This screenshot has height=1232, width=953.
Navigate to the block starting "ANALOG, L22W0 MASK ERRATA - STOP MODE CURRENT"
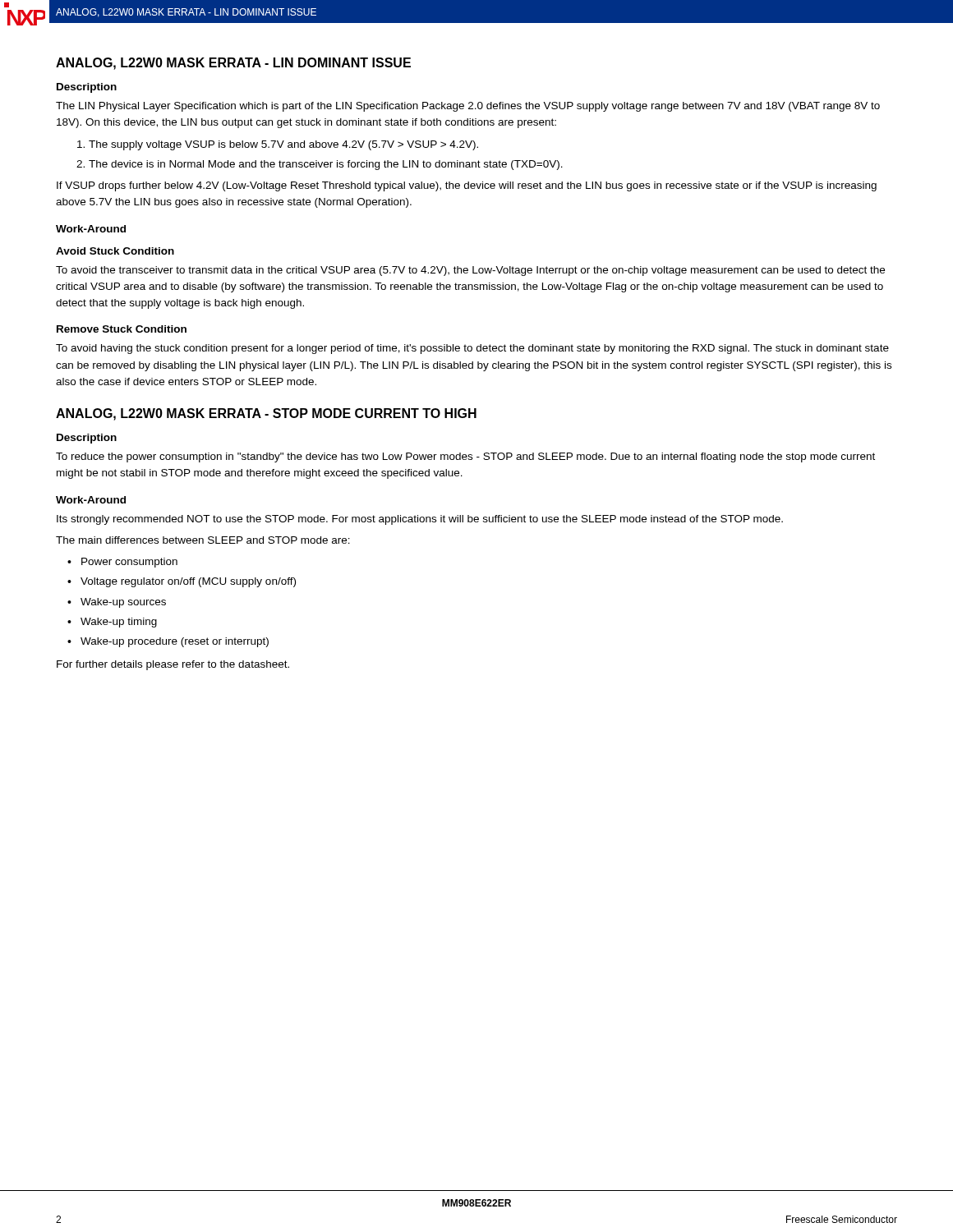[476, 414]
